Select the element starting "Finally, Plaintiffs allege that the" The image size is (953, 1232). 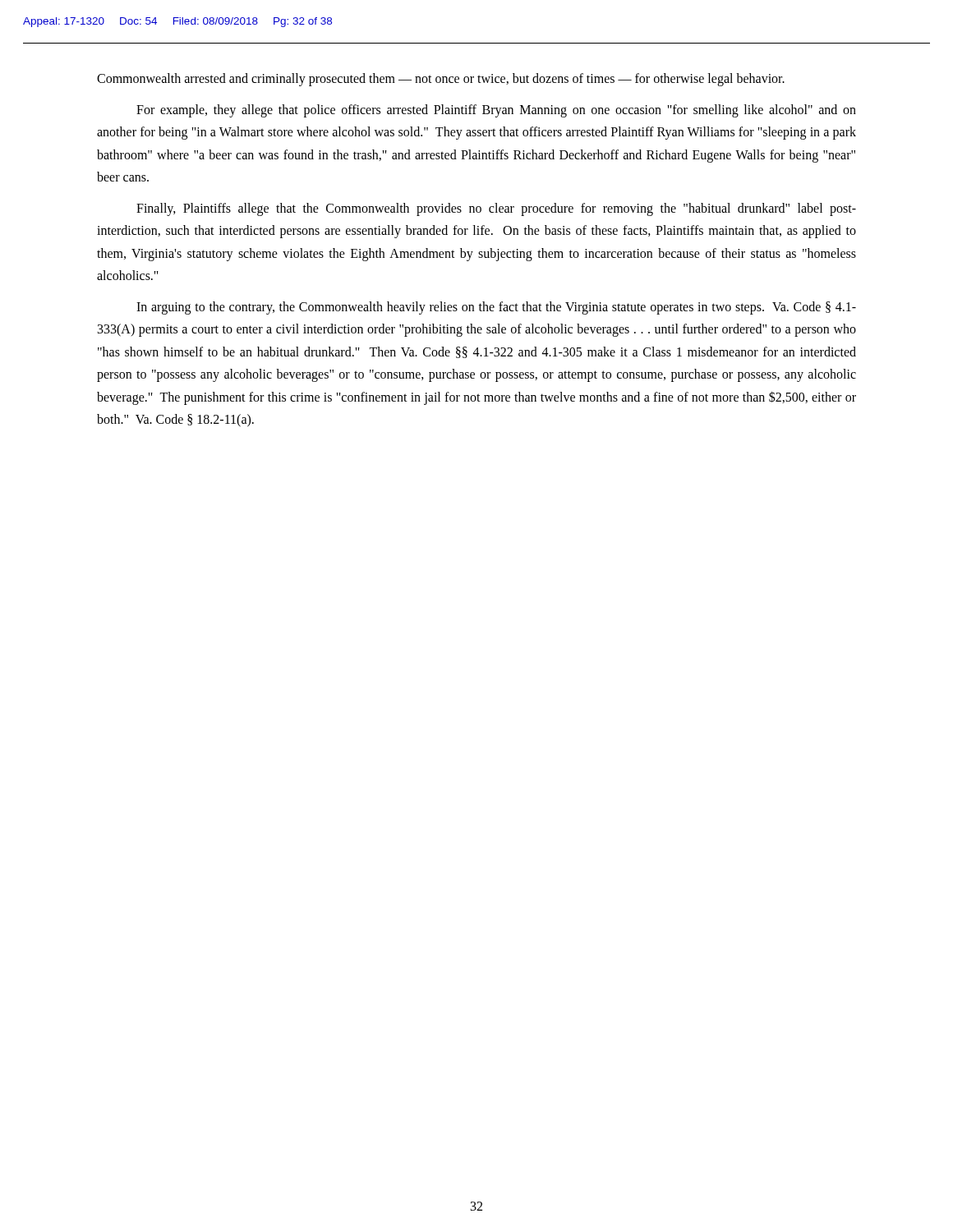tap(476, 242)
